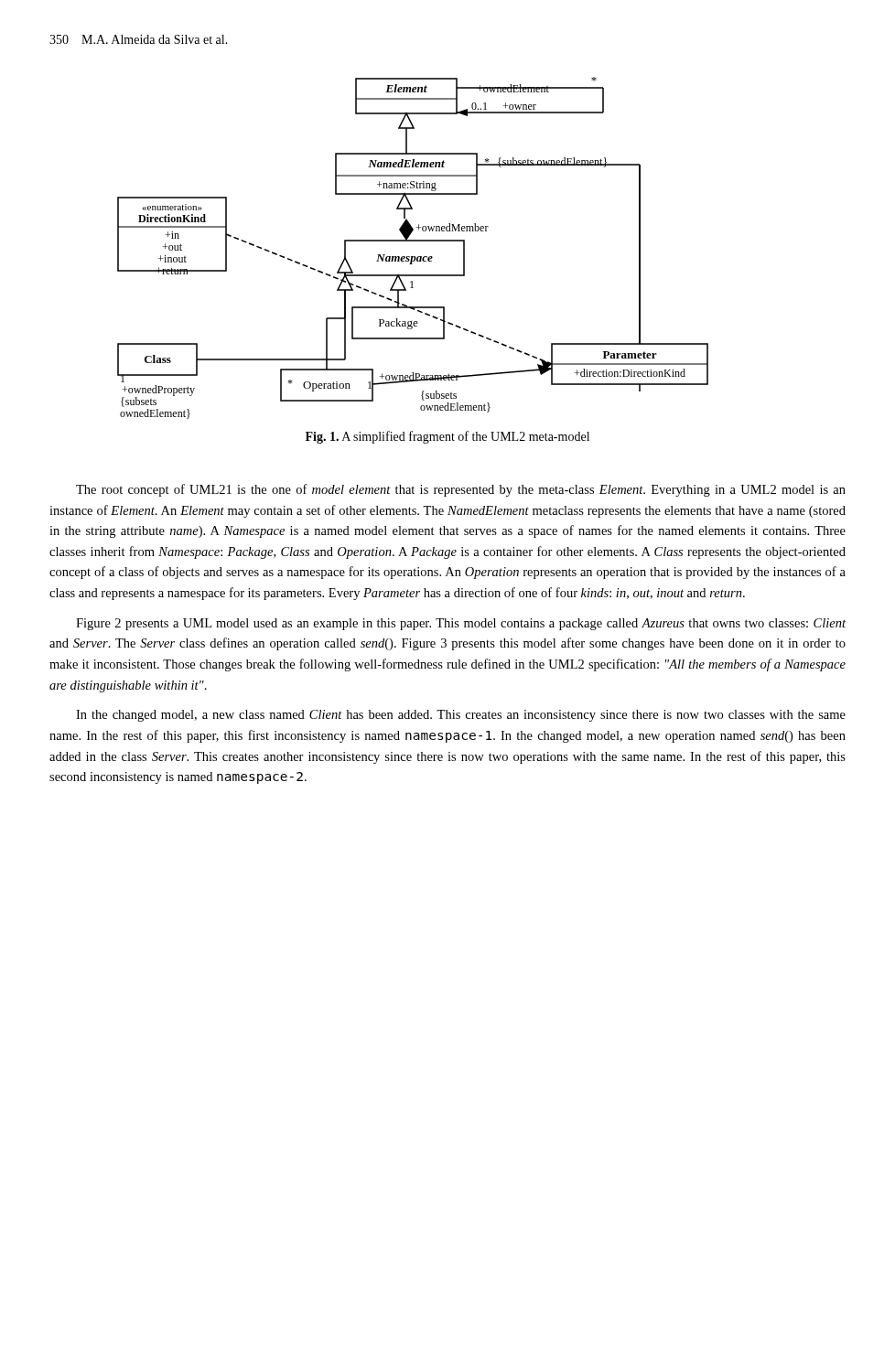The image size is (895, 1372).
Task: Select the caption with the text "Fig. 1. A simplified fragment of the UML2"
Action: (x=448, y=437)
